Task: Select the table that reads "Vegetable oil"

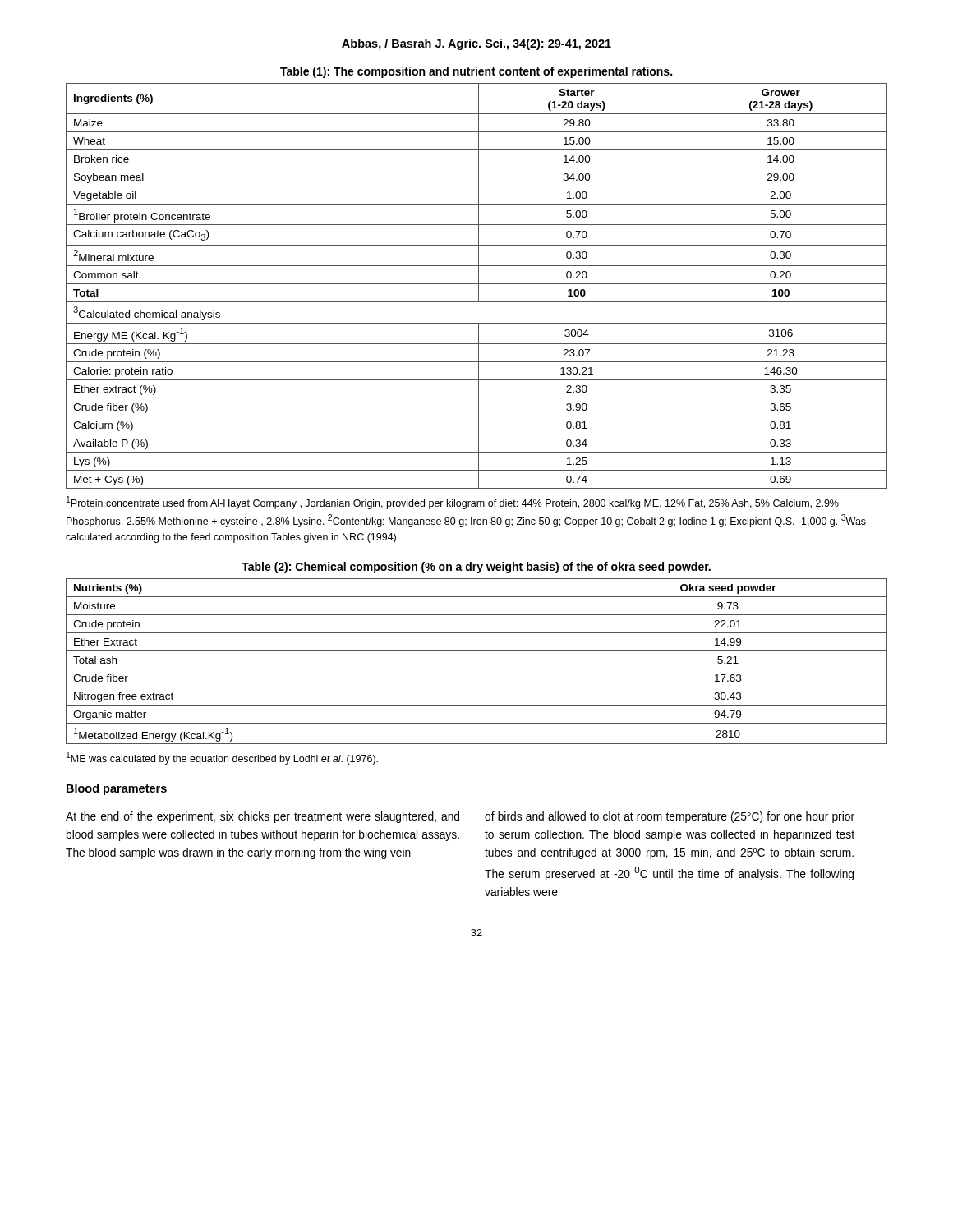Action: [x=476, y=286]
